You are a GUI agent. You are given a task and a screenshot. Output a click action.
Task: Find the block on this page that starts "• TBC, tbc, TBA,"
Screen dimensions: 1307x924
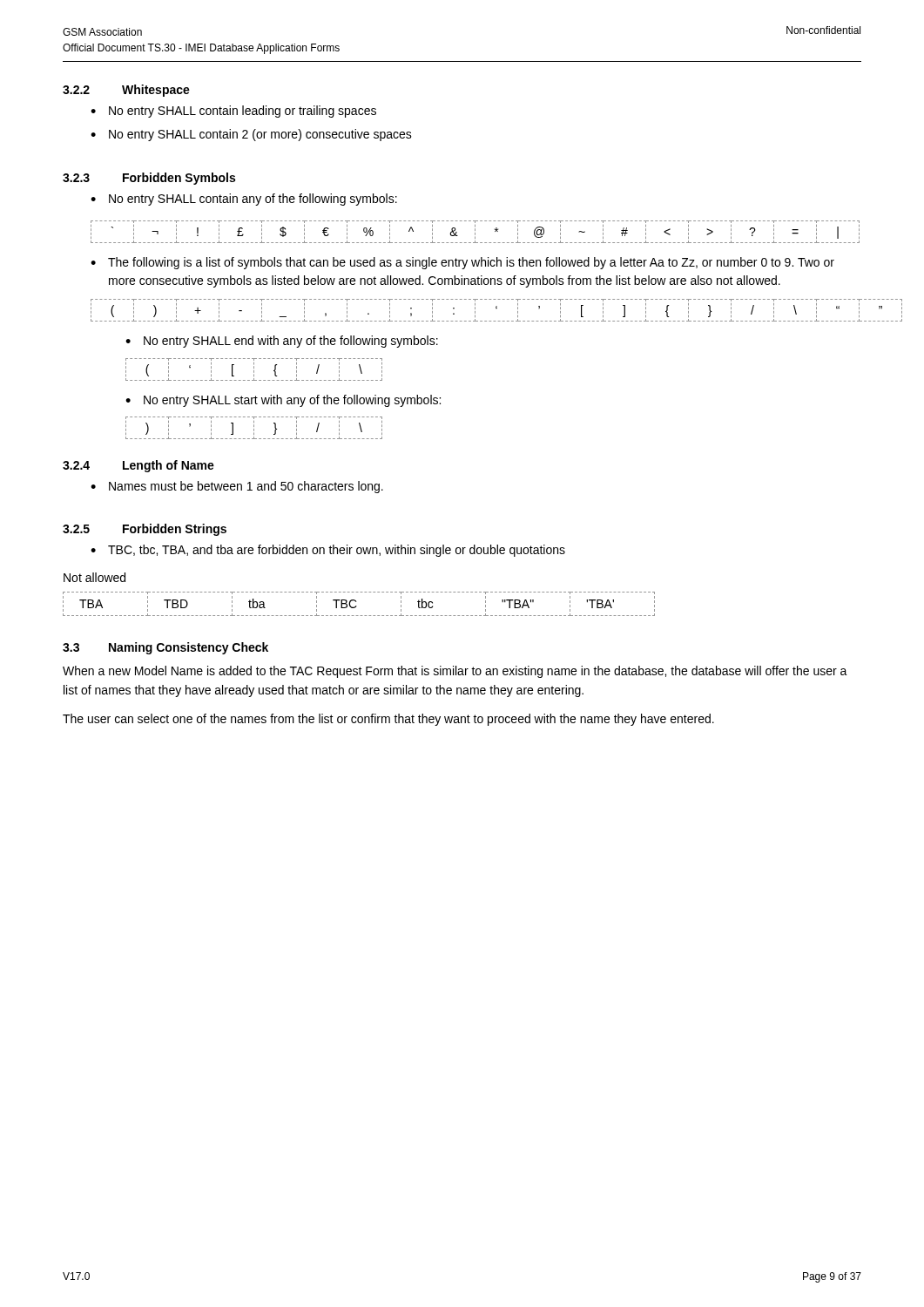pyautogui.click(x=476, y=552)
